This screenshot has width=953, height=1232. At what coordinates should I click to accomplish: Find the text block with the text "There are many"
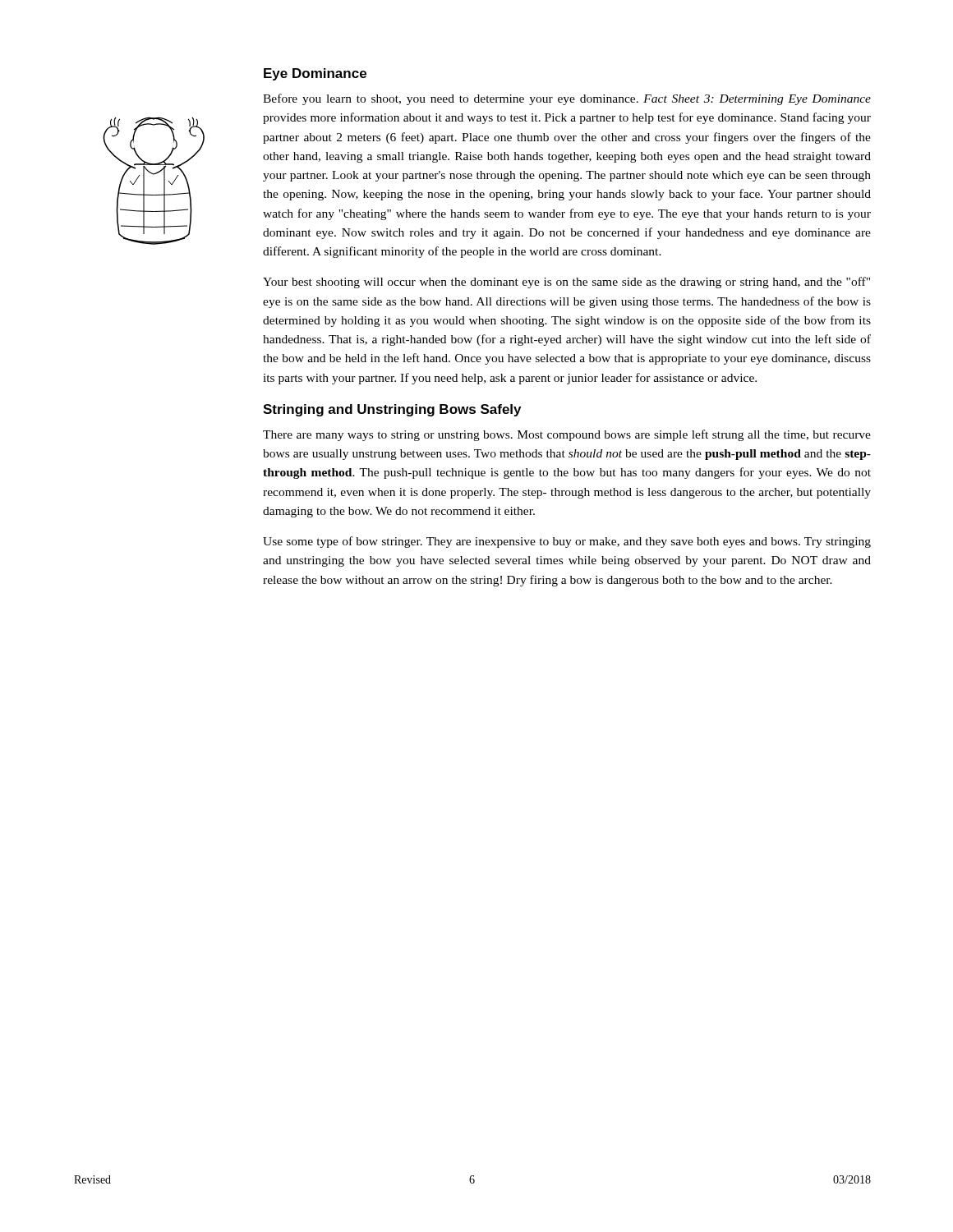567,472
